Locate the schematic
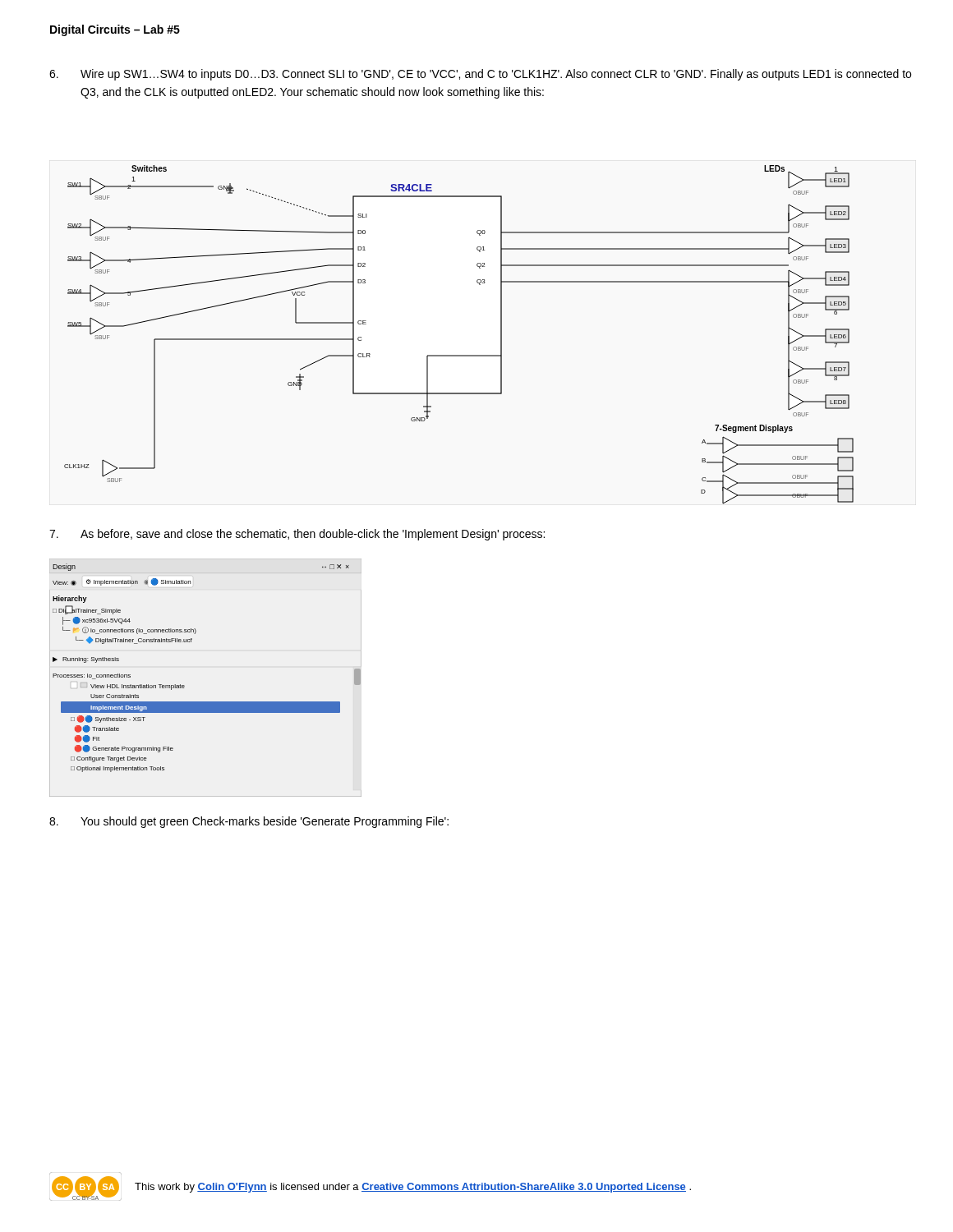 point(483,333)
